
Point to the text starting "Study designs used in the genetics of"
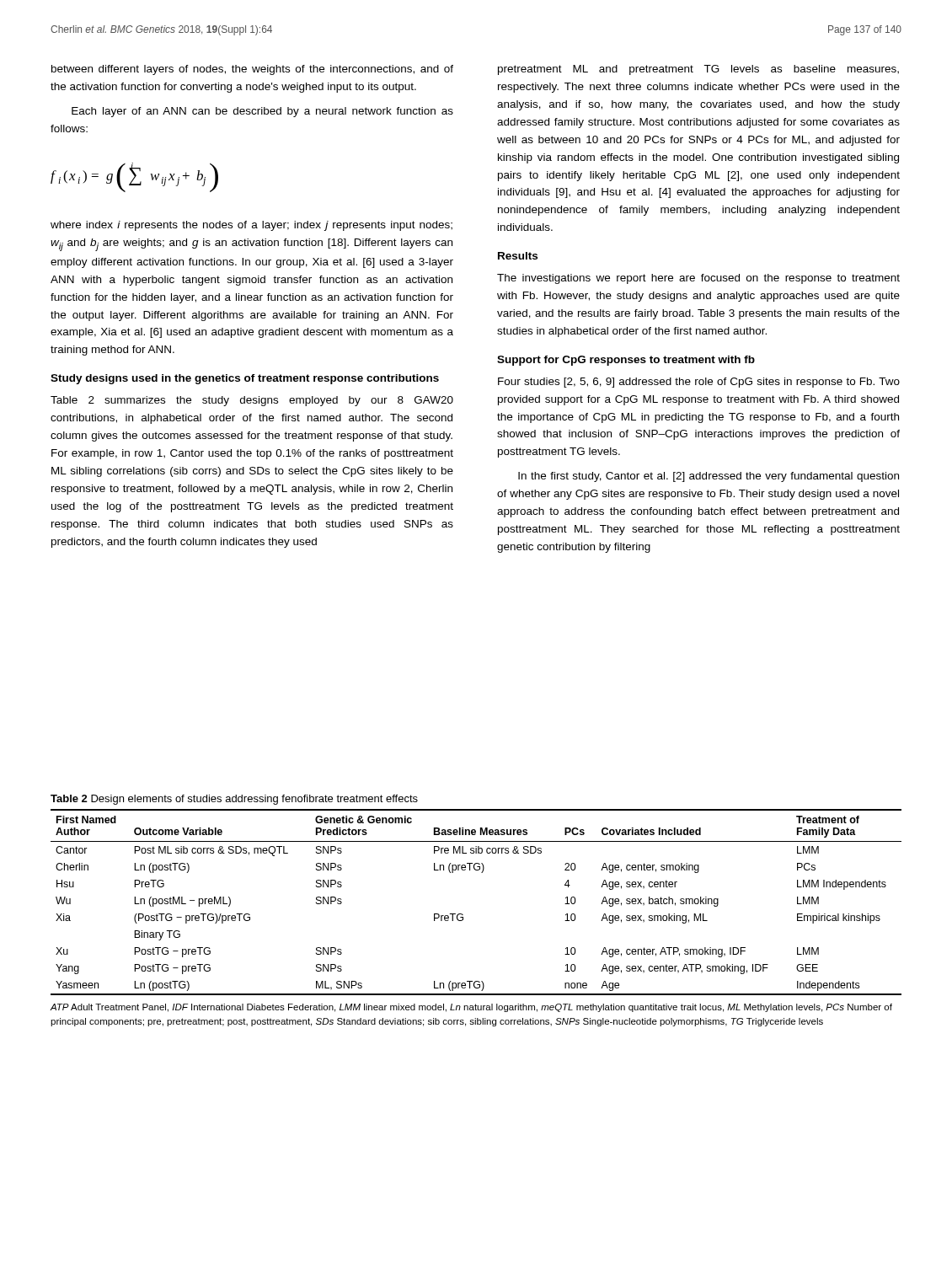[245, 378]
